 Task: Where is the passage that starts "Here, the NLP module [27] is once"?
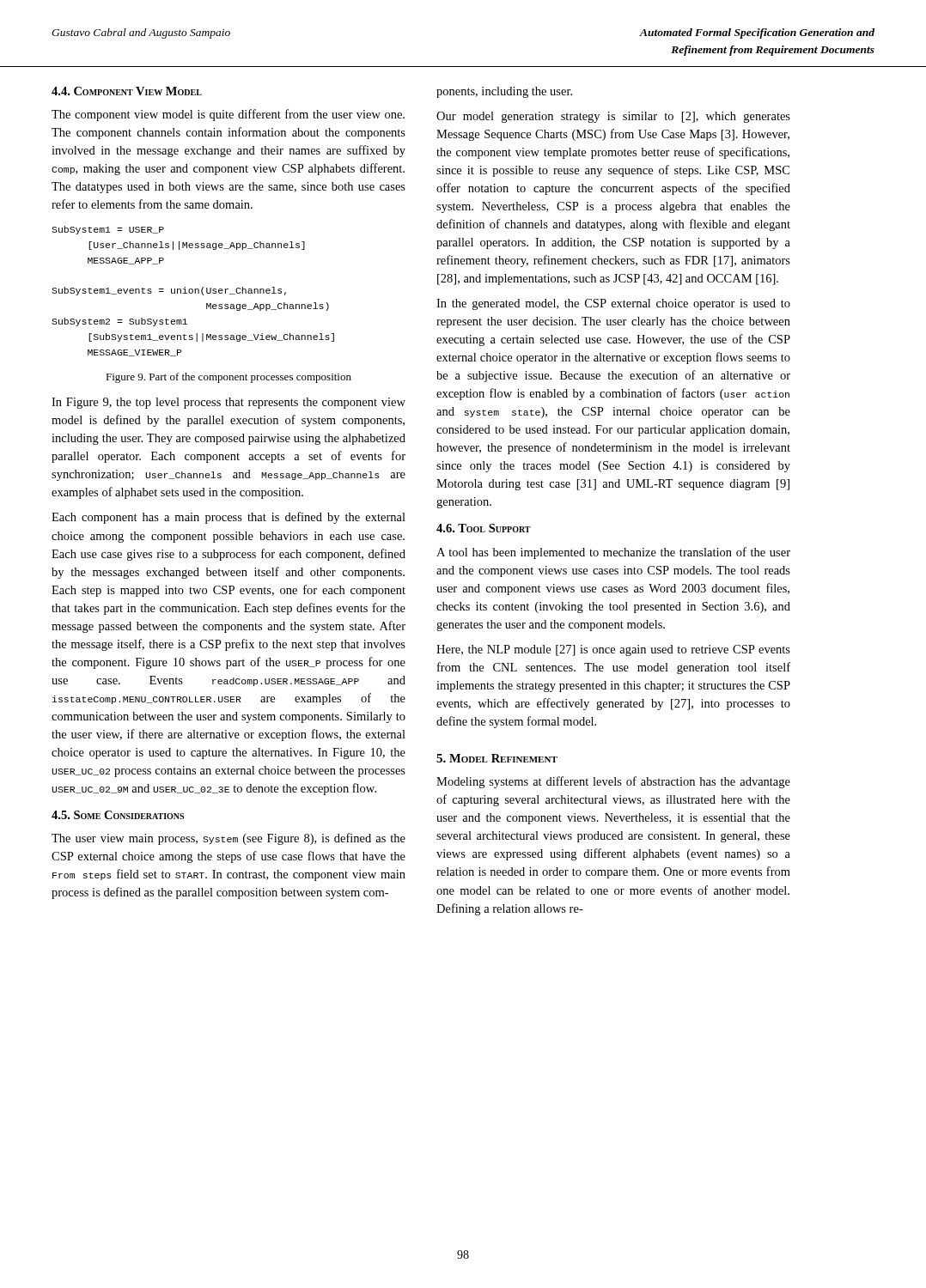[613, 685]
